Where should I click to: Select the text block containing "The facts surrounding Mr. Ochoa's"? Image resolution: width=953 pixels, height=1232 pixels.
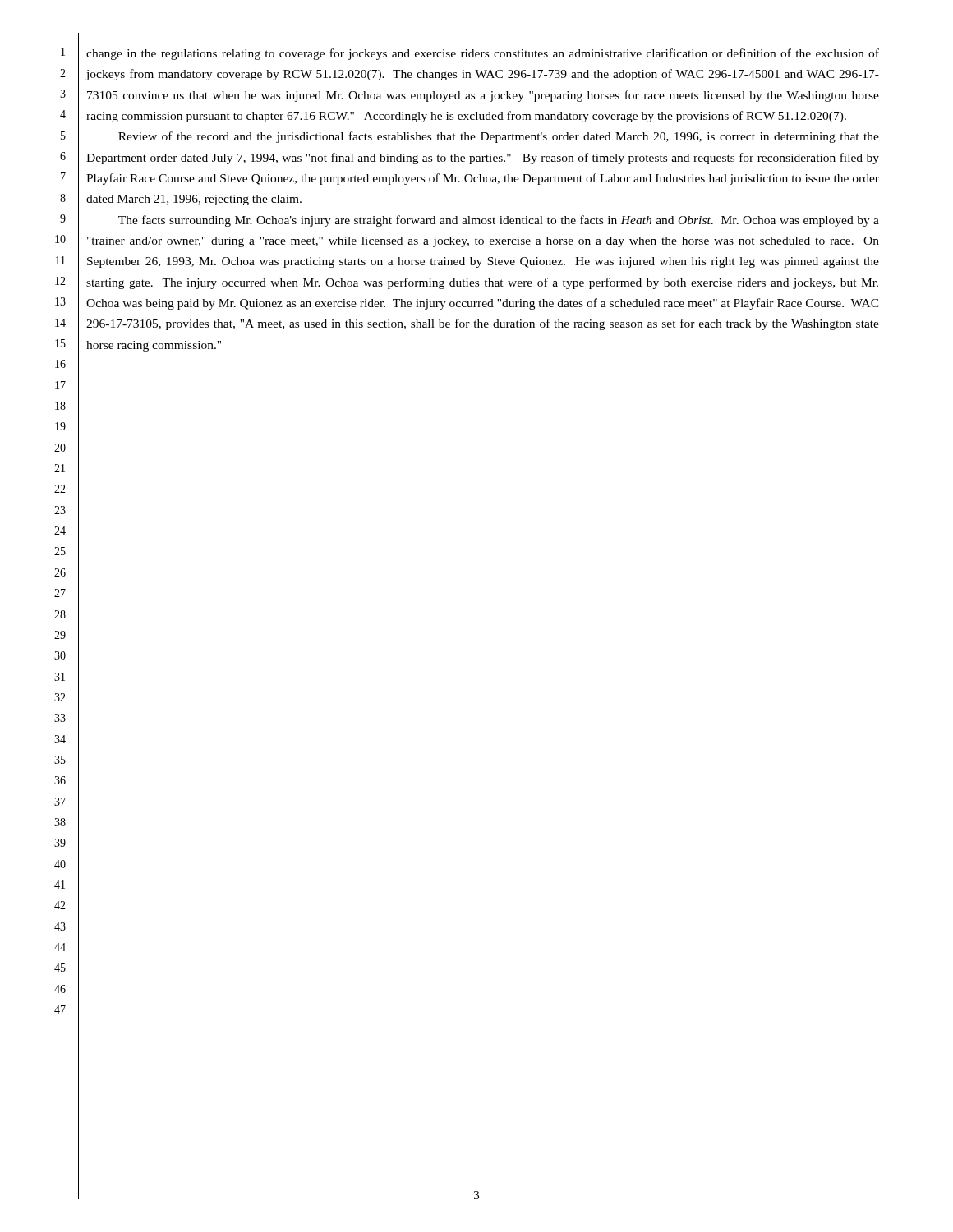point(483,282)
